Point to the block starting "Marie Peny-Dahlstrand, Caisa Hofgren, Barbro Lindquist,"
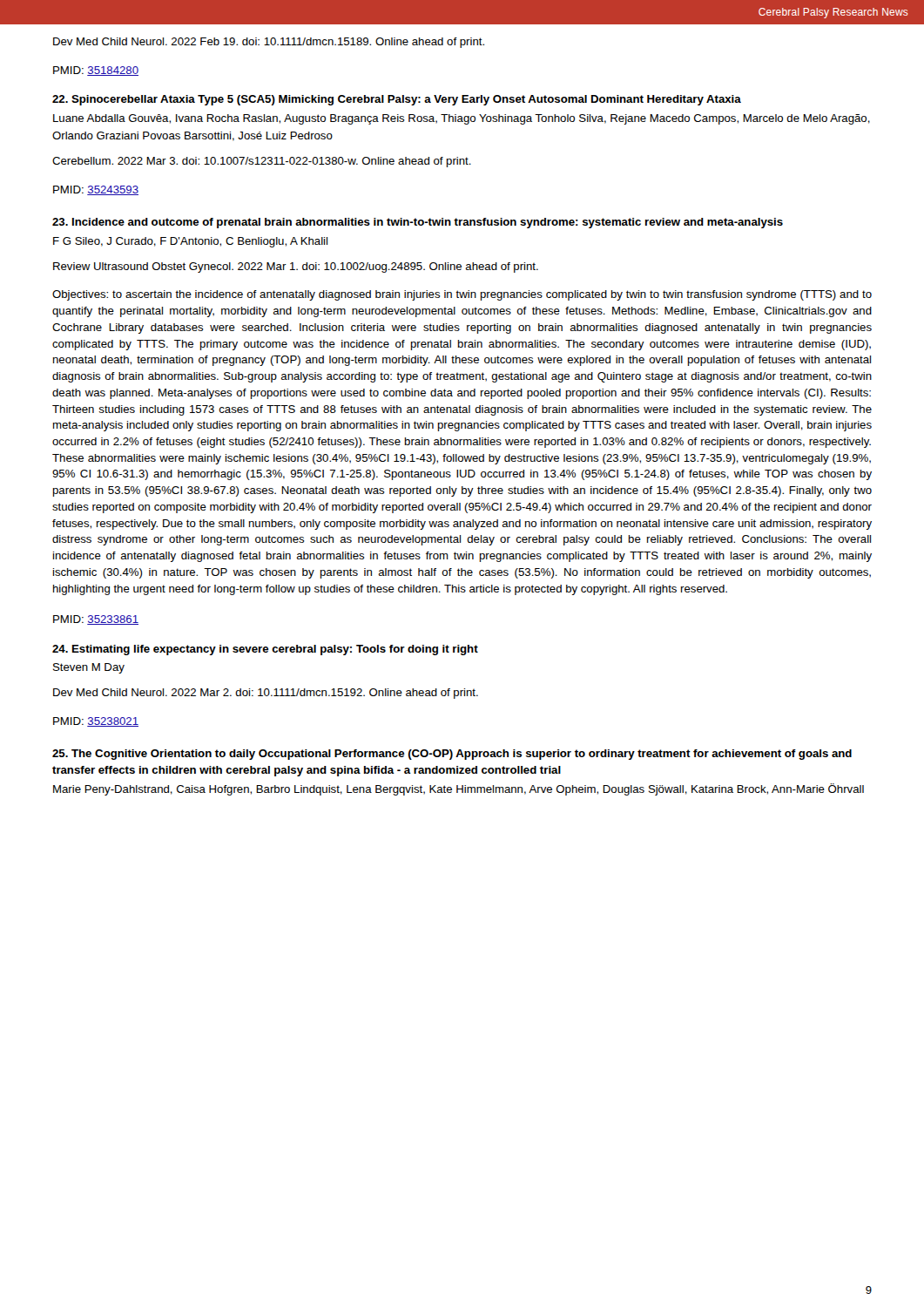924x1307 pixels. [x=458, y=789]
